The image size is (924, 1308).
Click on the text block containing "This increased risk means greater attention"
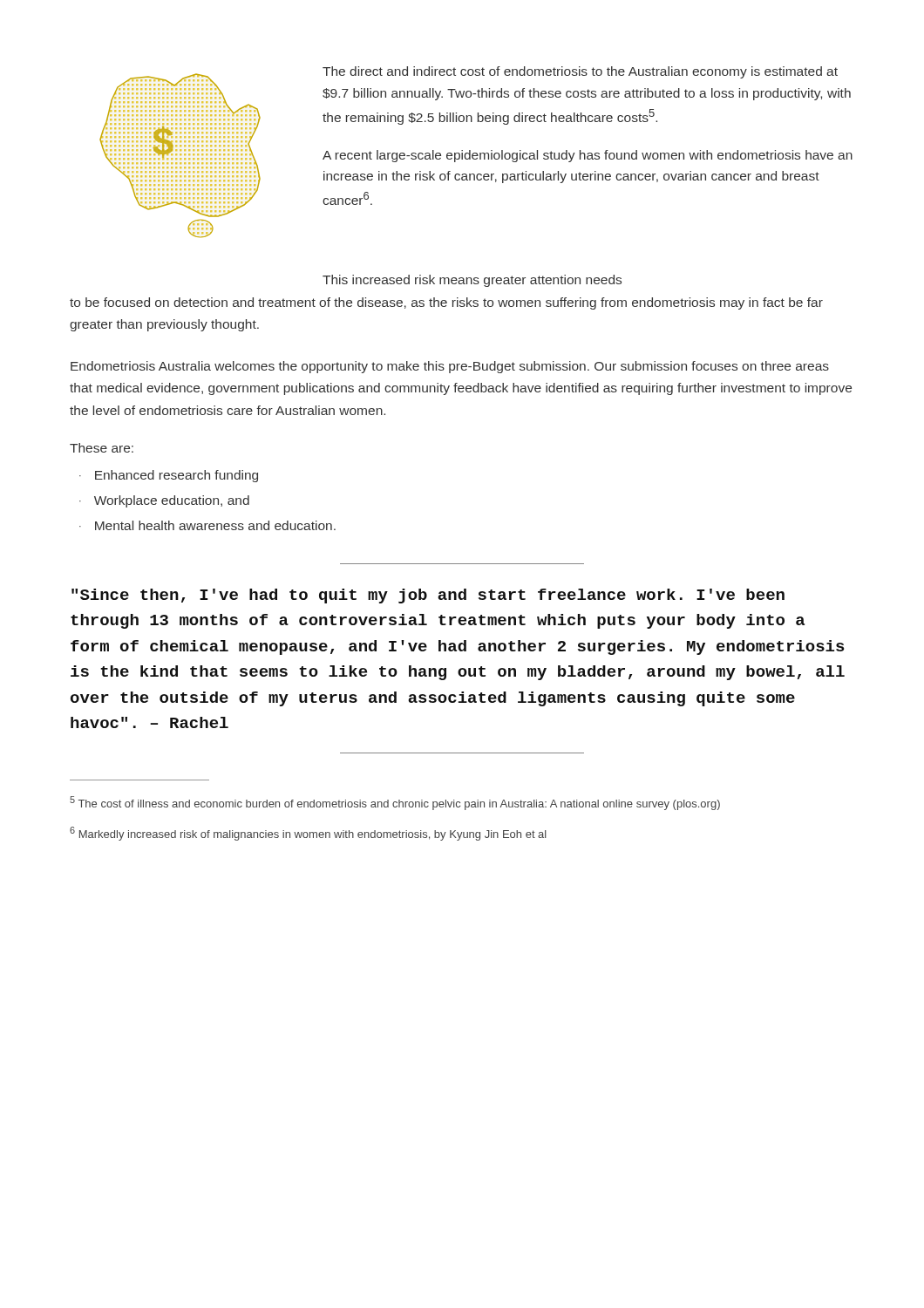coord(462,300)
